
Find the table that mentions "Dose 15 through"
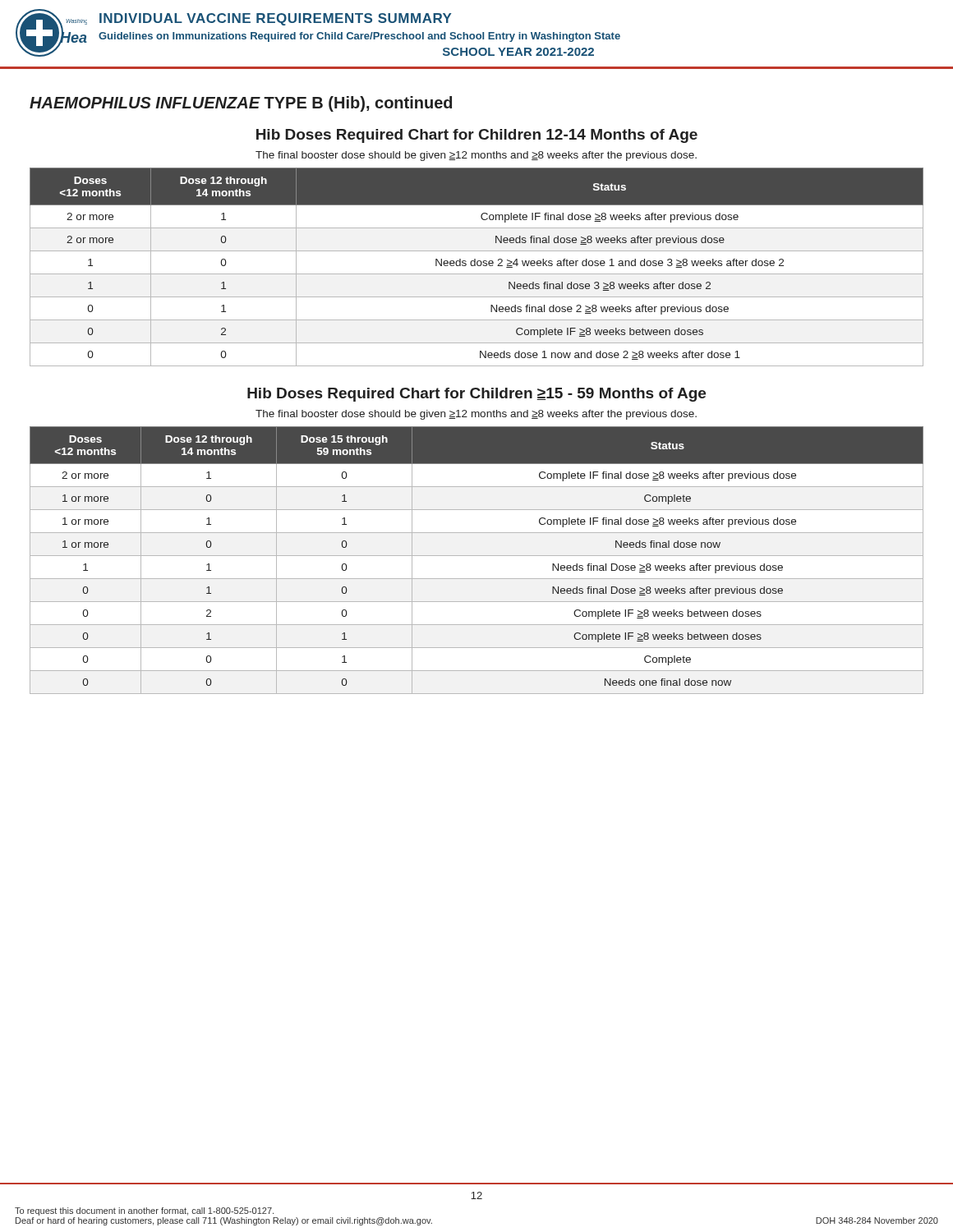(476, 560)
